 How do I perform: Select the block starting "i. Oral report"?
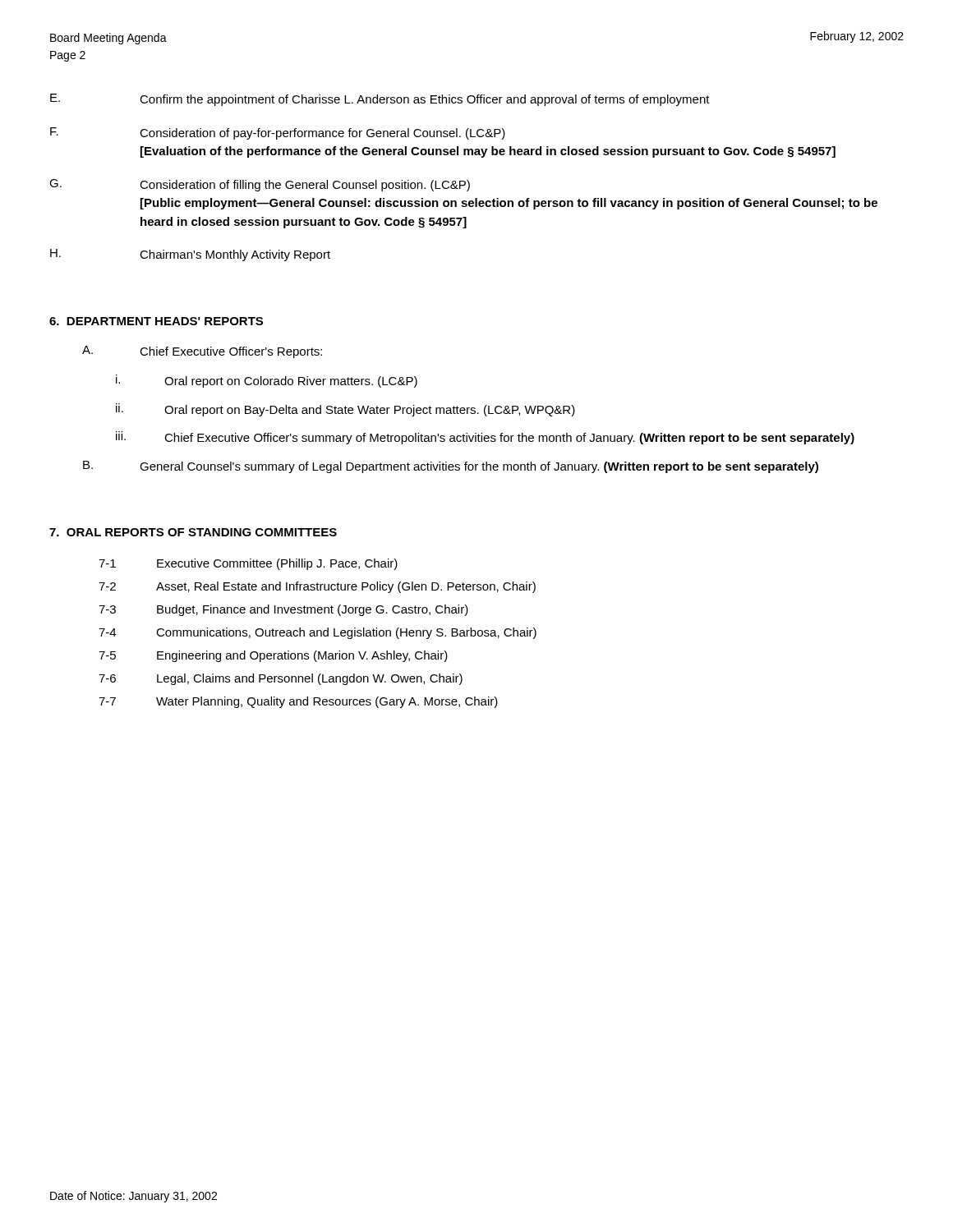point(267,381)
